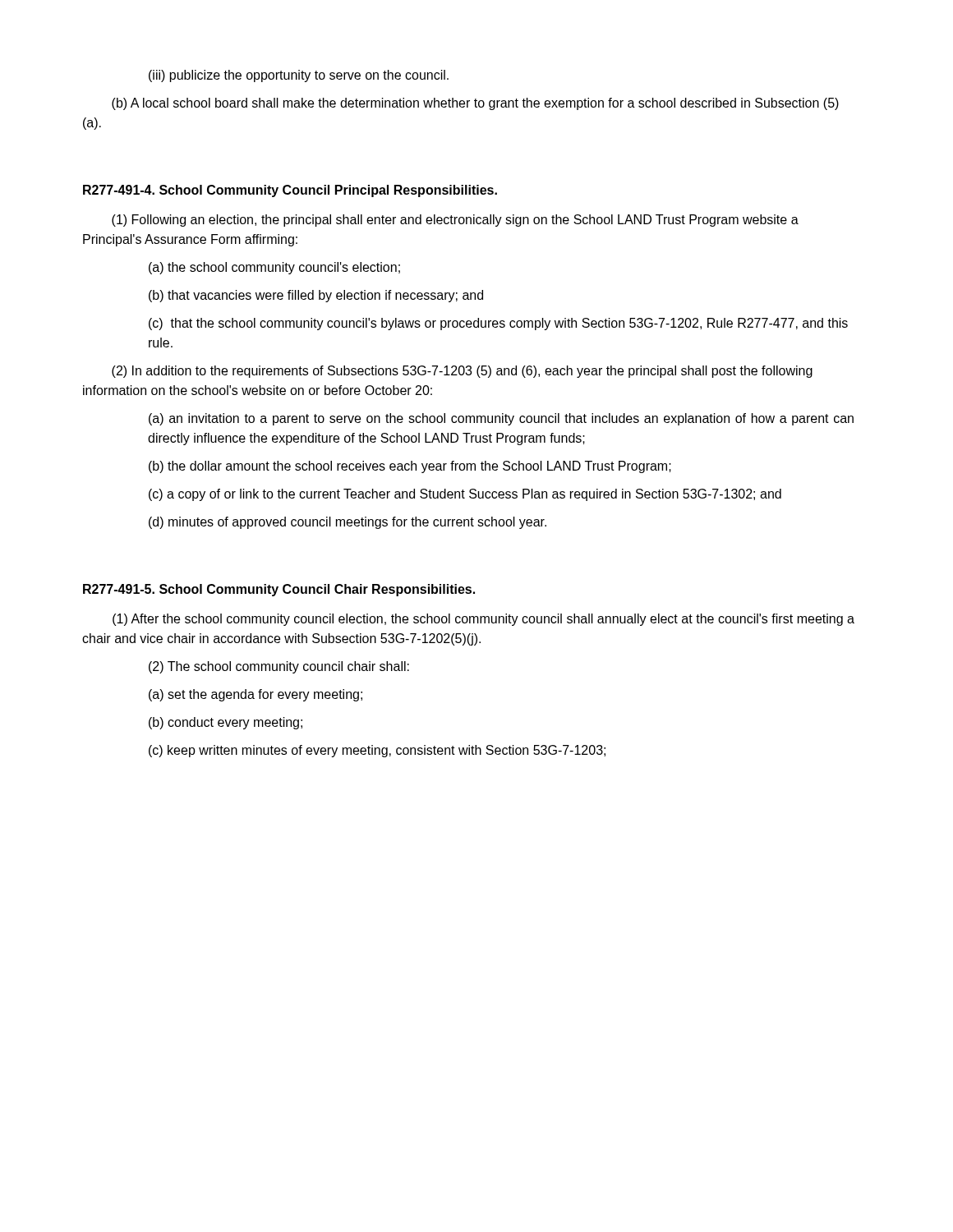The width and height of the screenshot is (953, 1232).
Task: Click on the list item that reads "(c) a copy of"
Action: (x=465, y=494)
